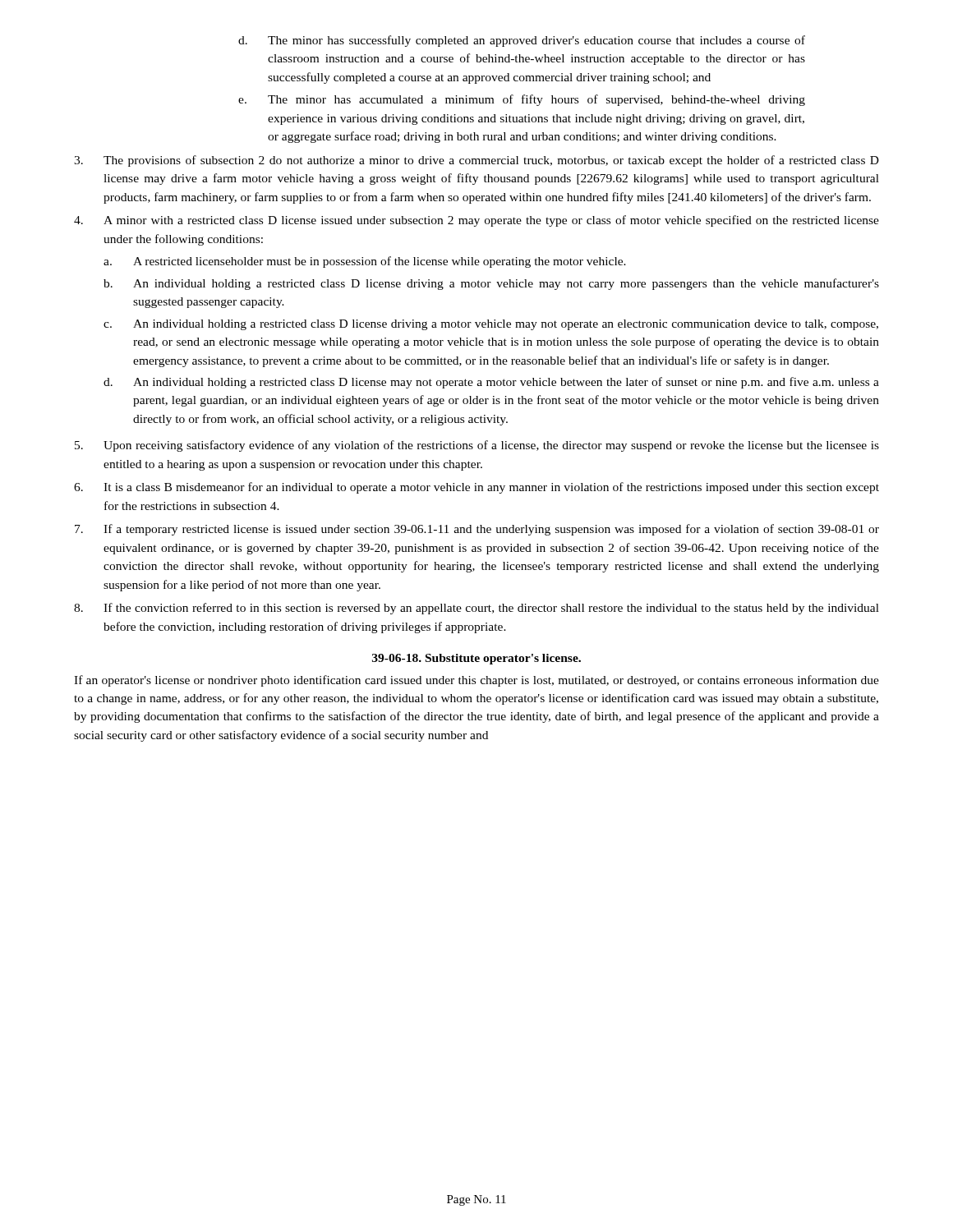Point to the block starting "b. An individual holding"
This screenshot has height=1232, width=953.
click(x=491, y=292)
